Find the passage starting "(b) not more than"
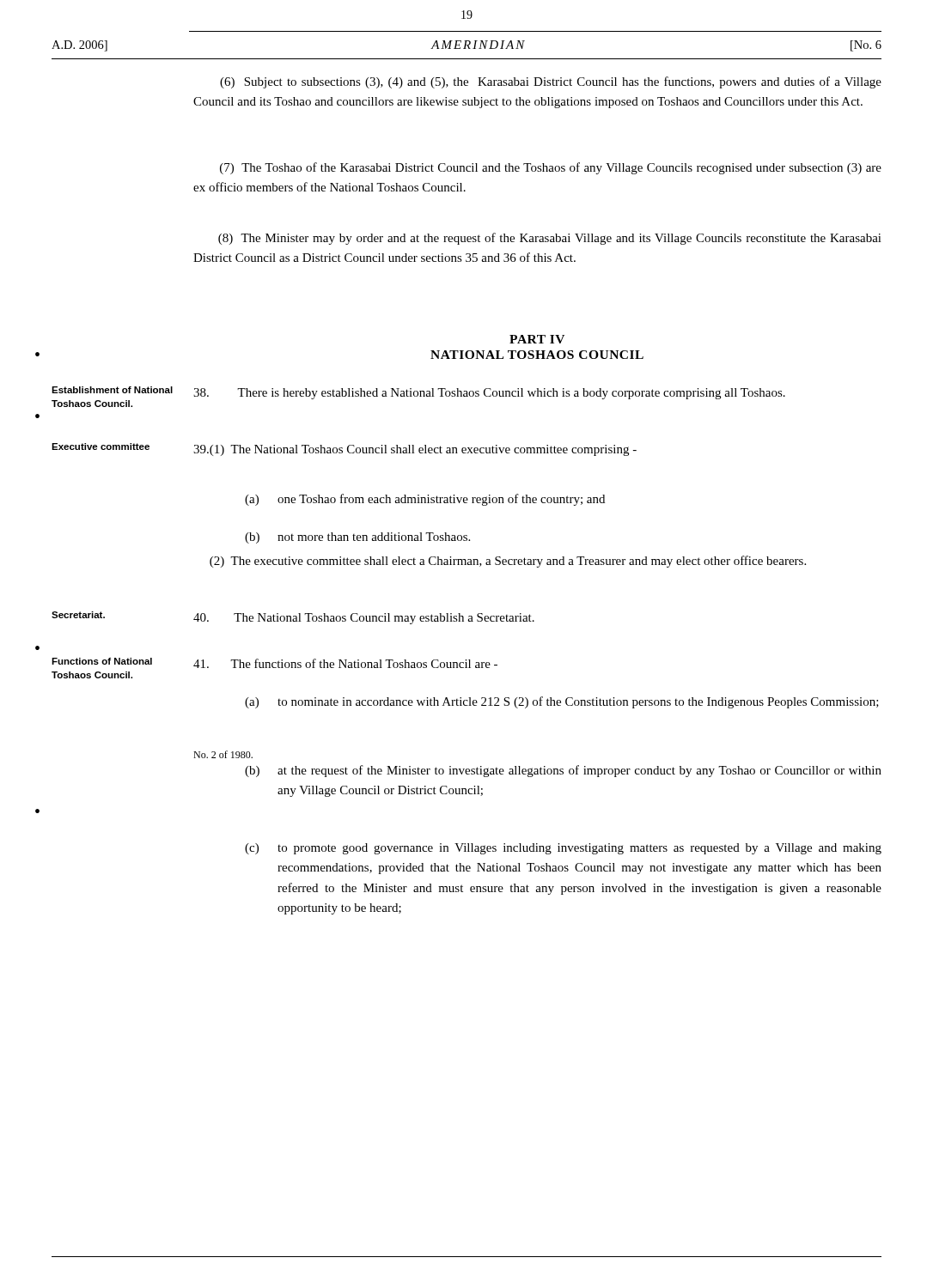Viewport: 933px width, 1288px height. (x=357, y=538)
